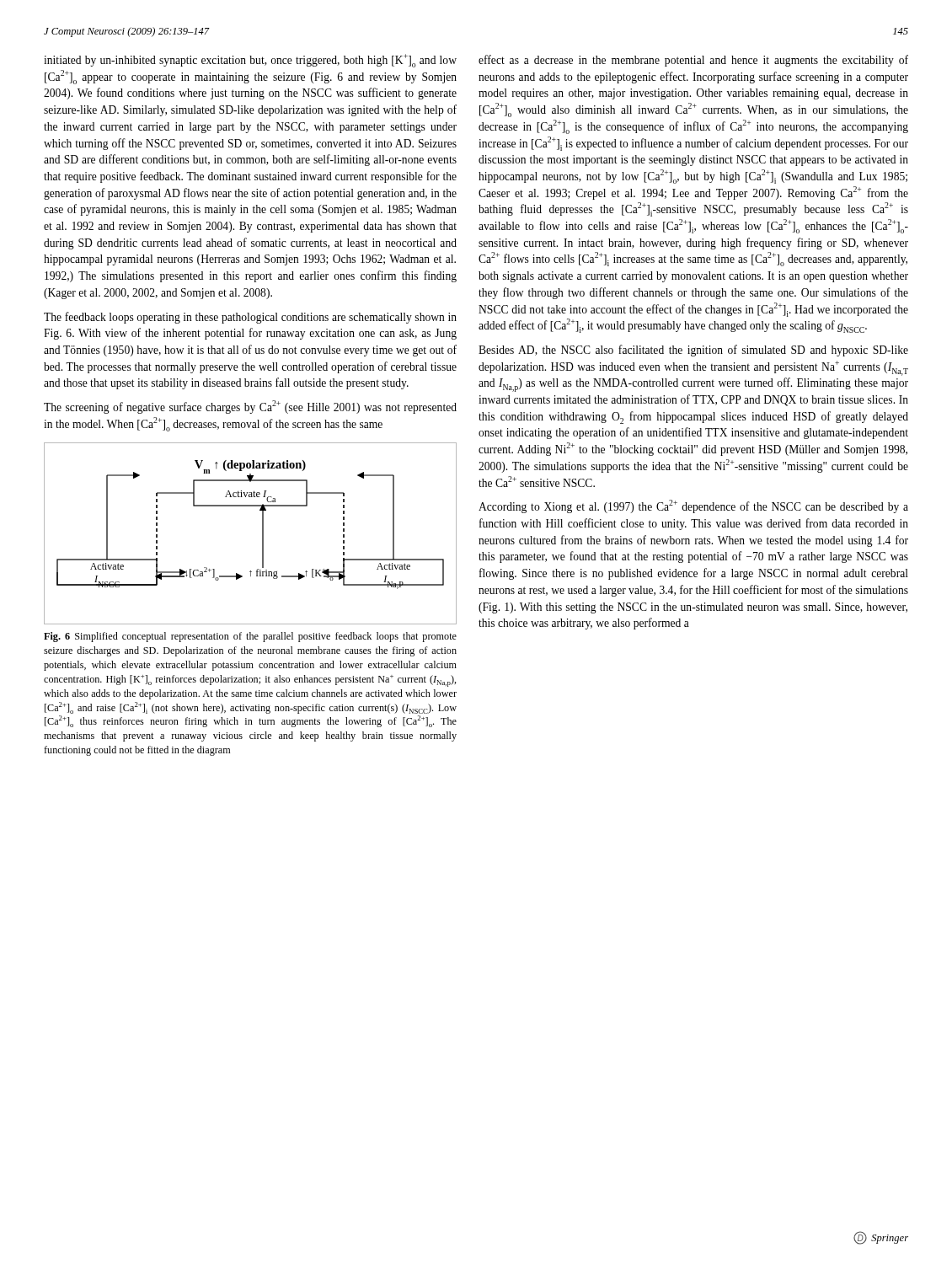952x1264 pixels.
Task: Locate the text block with the text "initiated by un-inhibited"
Action: (250, 177)
